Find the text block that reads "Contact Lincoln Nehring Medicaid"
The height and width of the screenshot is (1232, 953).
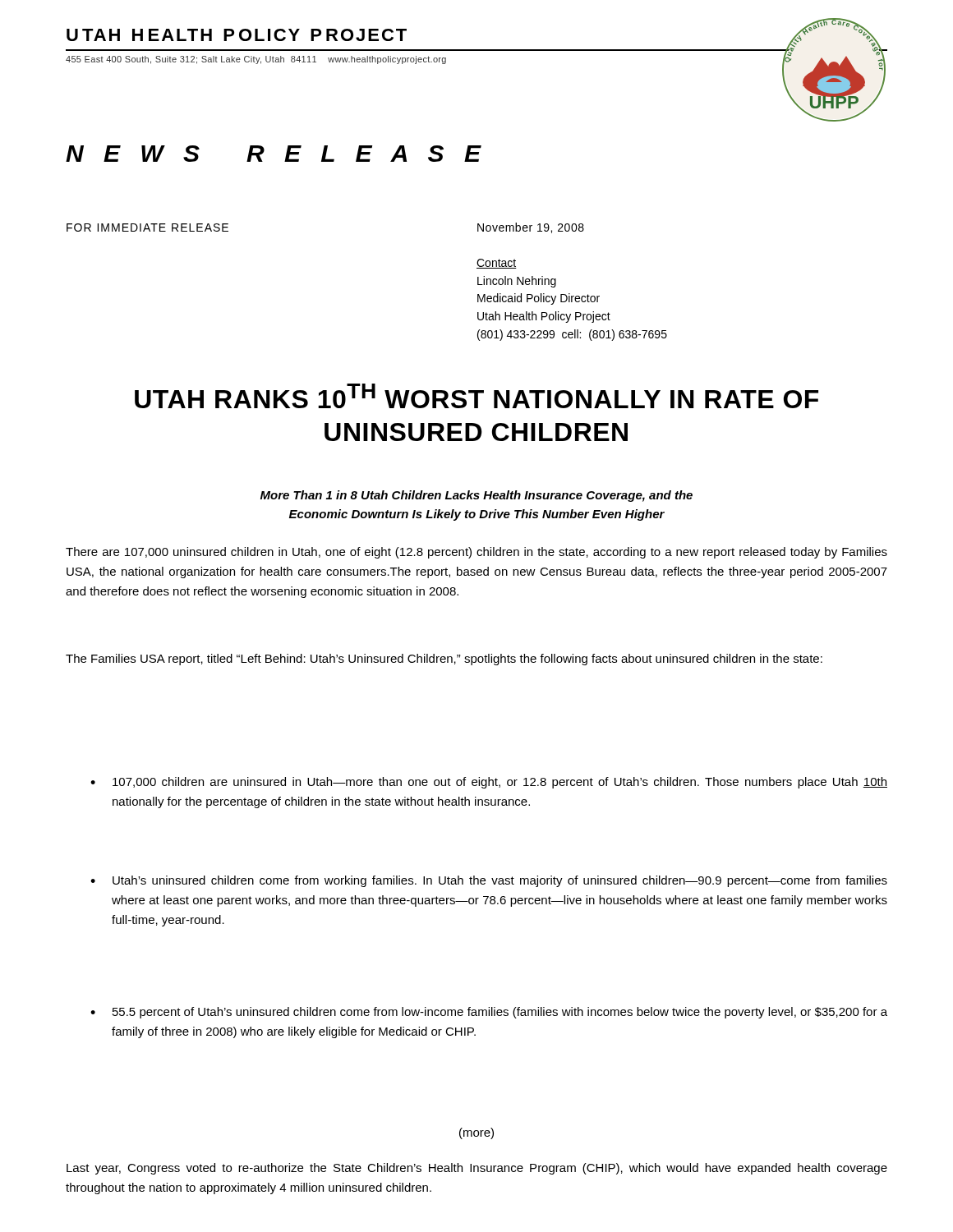click(572, 299)
